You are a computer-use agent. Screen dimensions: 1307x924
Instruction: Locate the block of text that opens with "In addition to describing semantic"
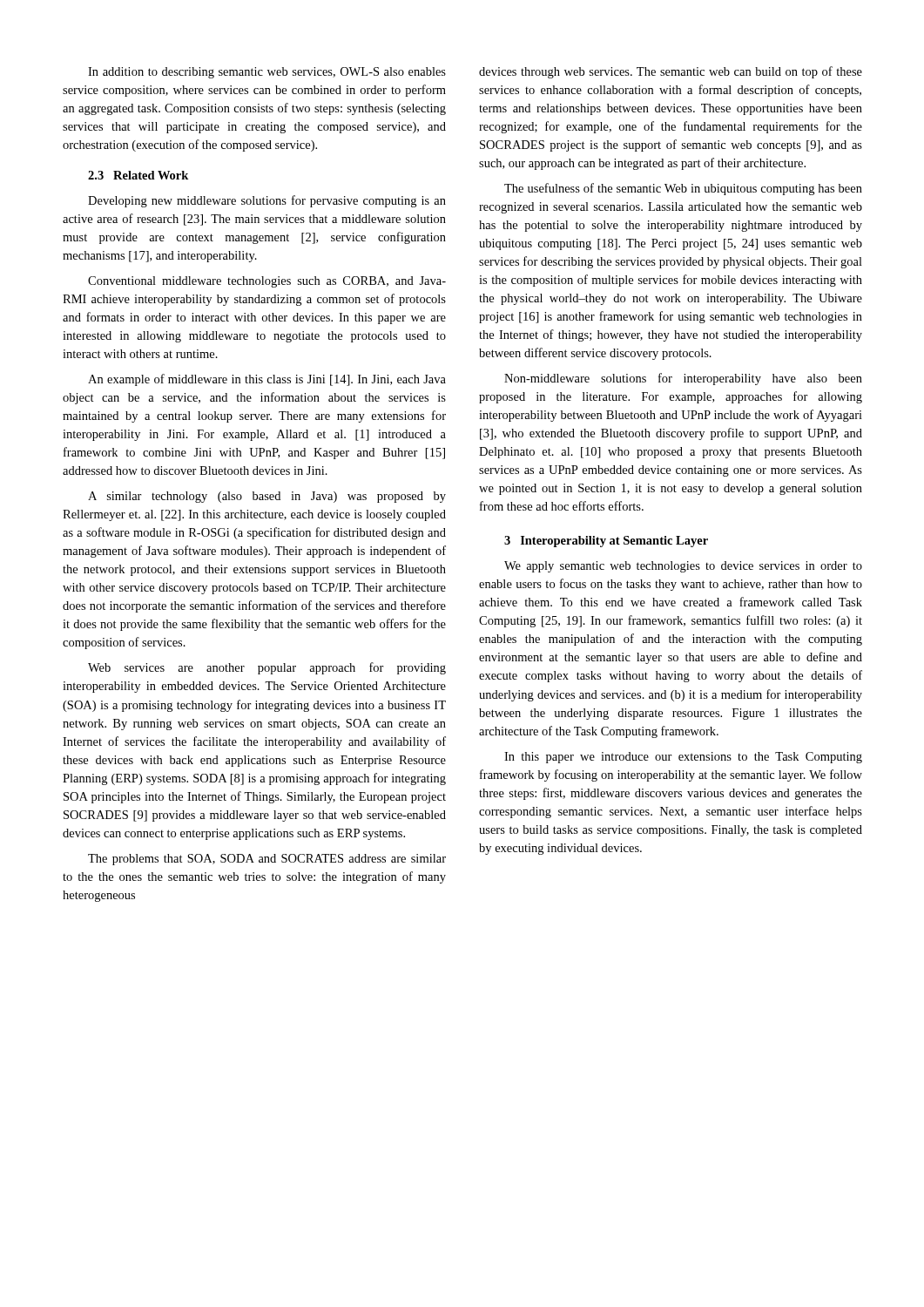254,109
